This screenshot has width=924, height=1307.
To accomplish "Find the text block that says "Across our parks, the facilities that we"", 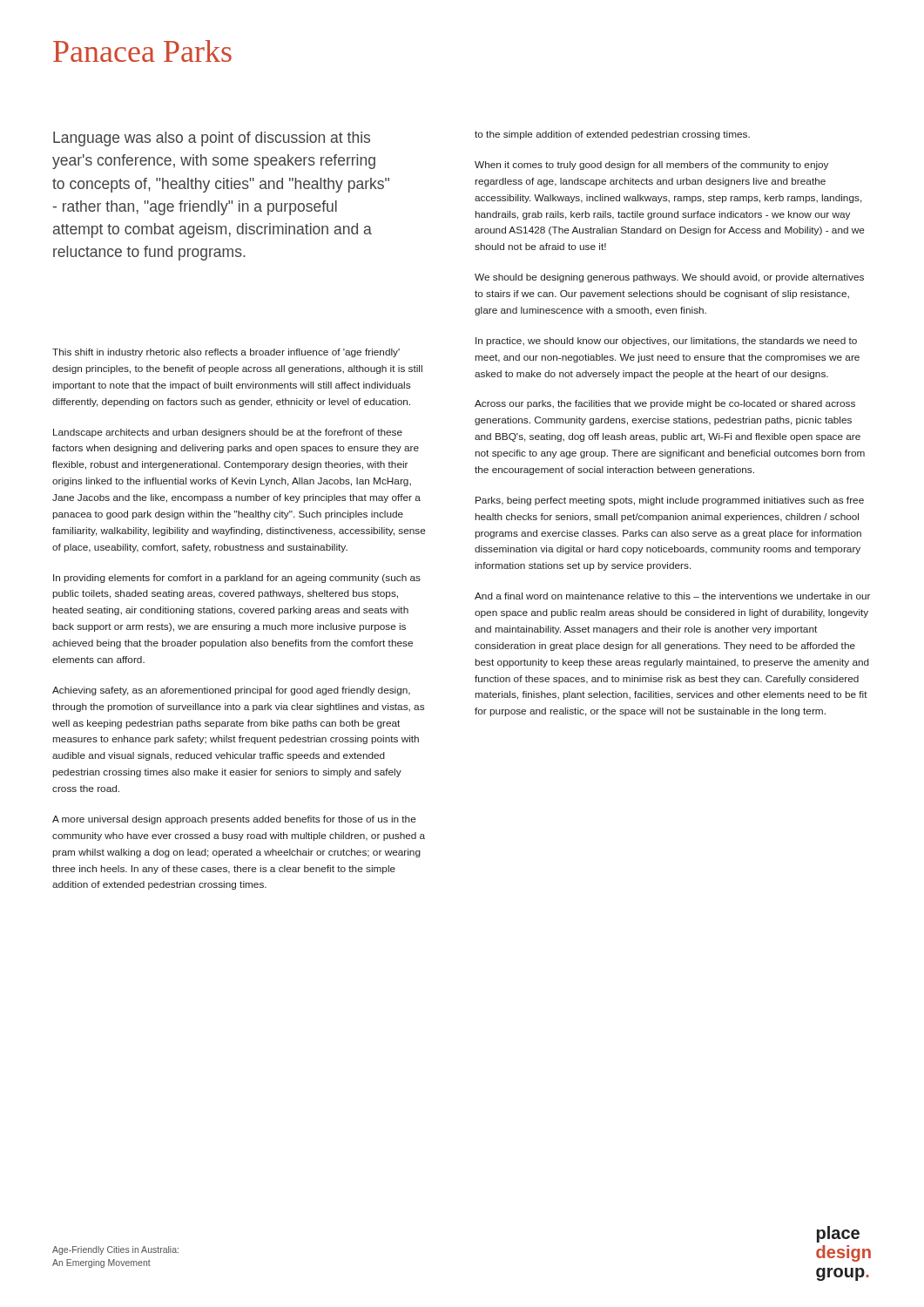I will [x=670, y=437].
